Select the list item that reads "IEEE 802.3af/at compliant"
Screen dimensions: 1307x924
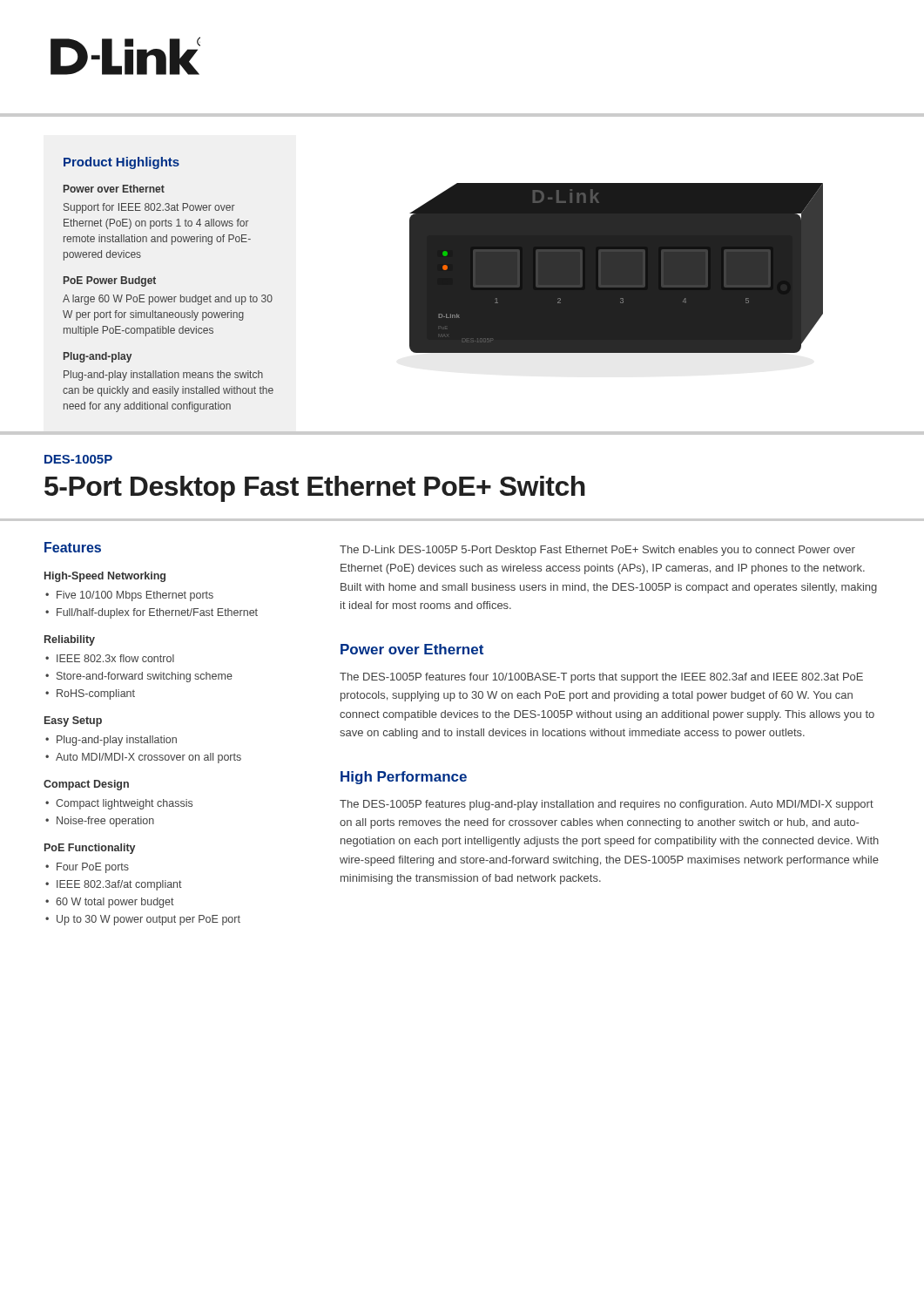point(119,884)
